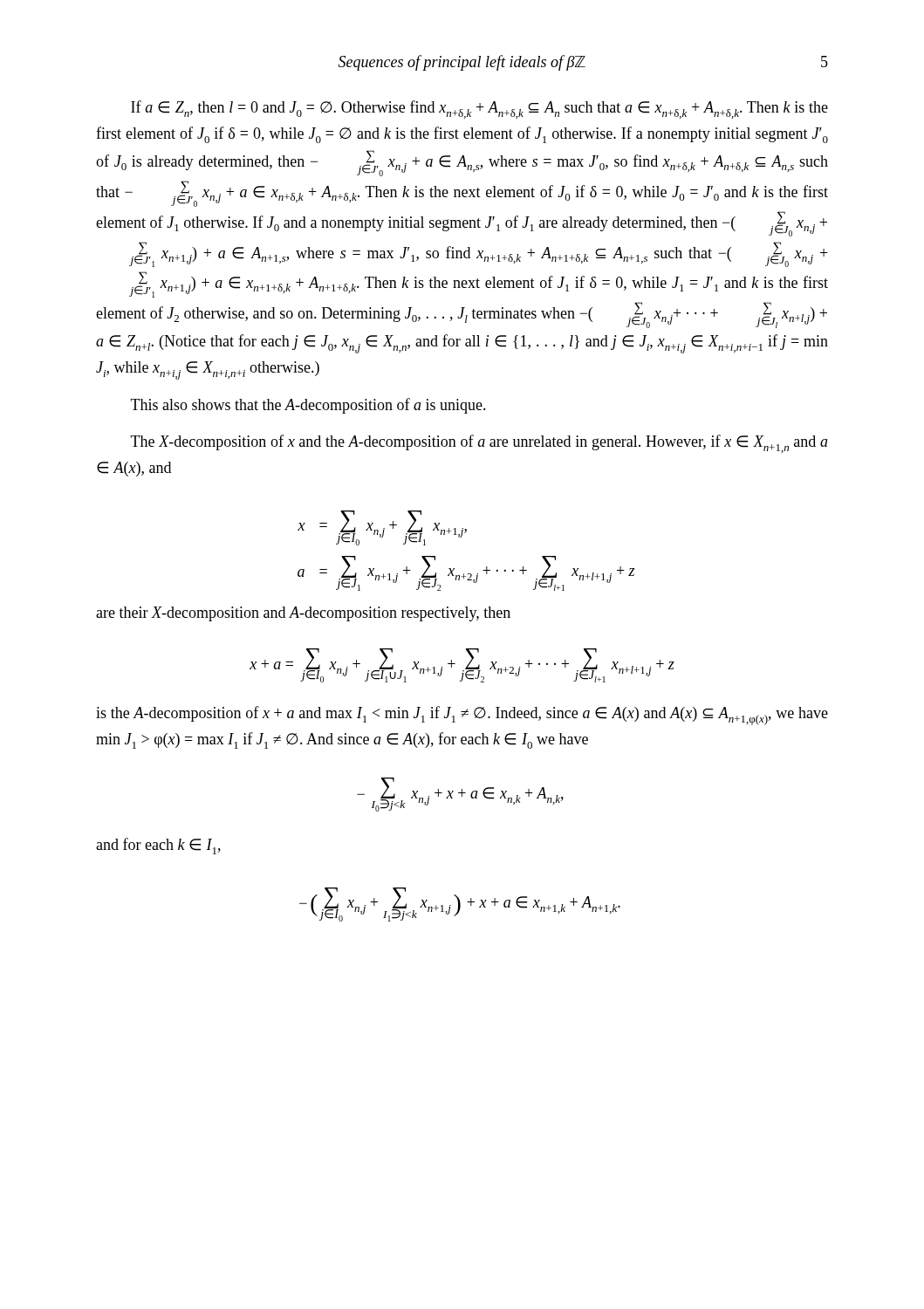Locate the block of text that opens with "and for each k"
924x1309 pixels.
[x=158, y=846]
